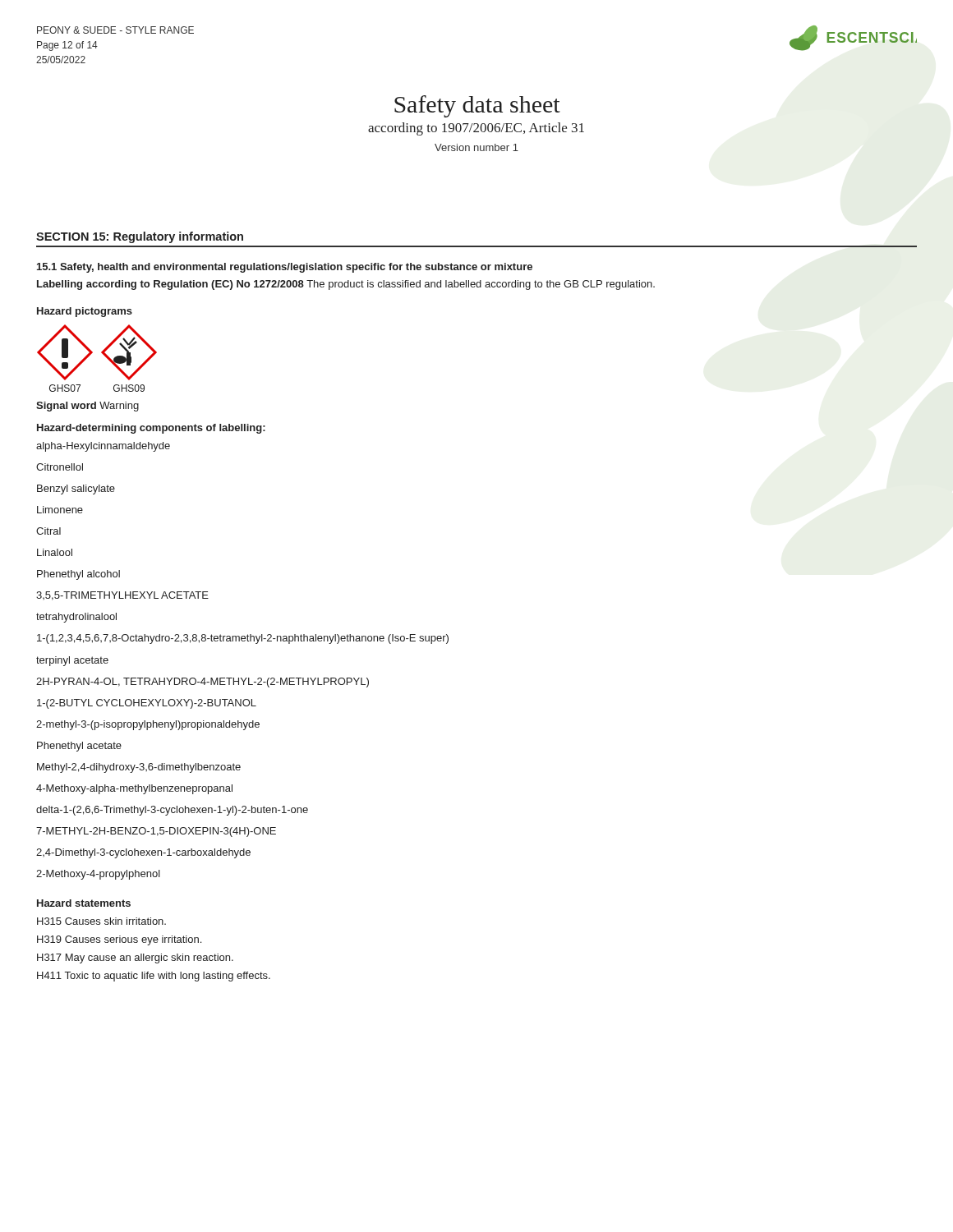Screen dimensions: 1232x953
Task: Find the text that reads "Hazard pictograms"
Action: click(84, 311)
